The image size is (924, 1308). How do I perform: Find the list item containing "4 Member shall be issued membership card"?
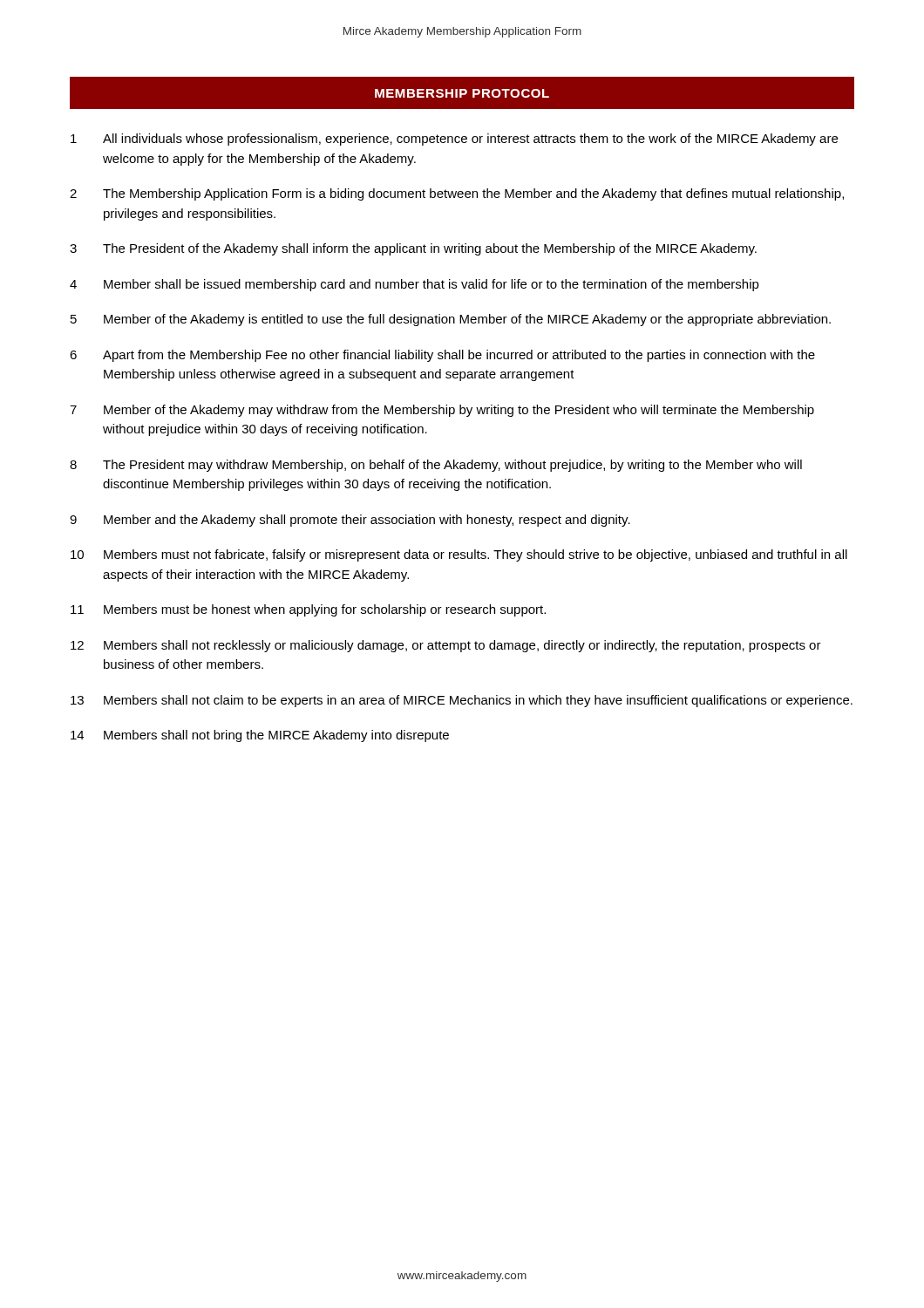pos(462,284)
